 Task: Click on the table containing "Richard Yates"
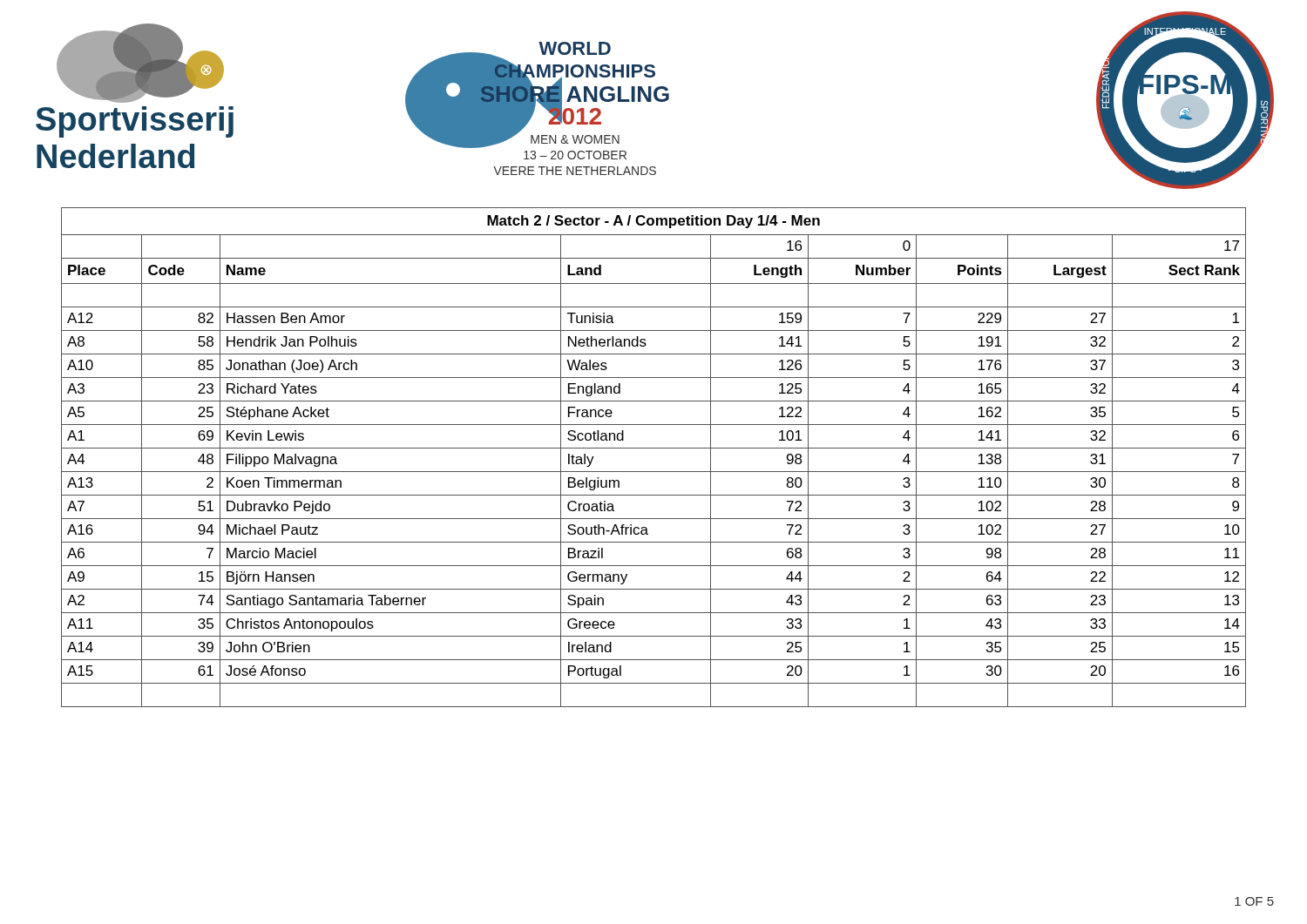coord(654,457)
